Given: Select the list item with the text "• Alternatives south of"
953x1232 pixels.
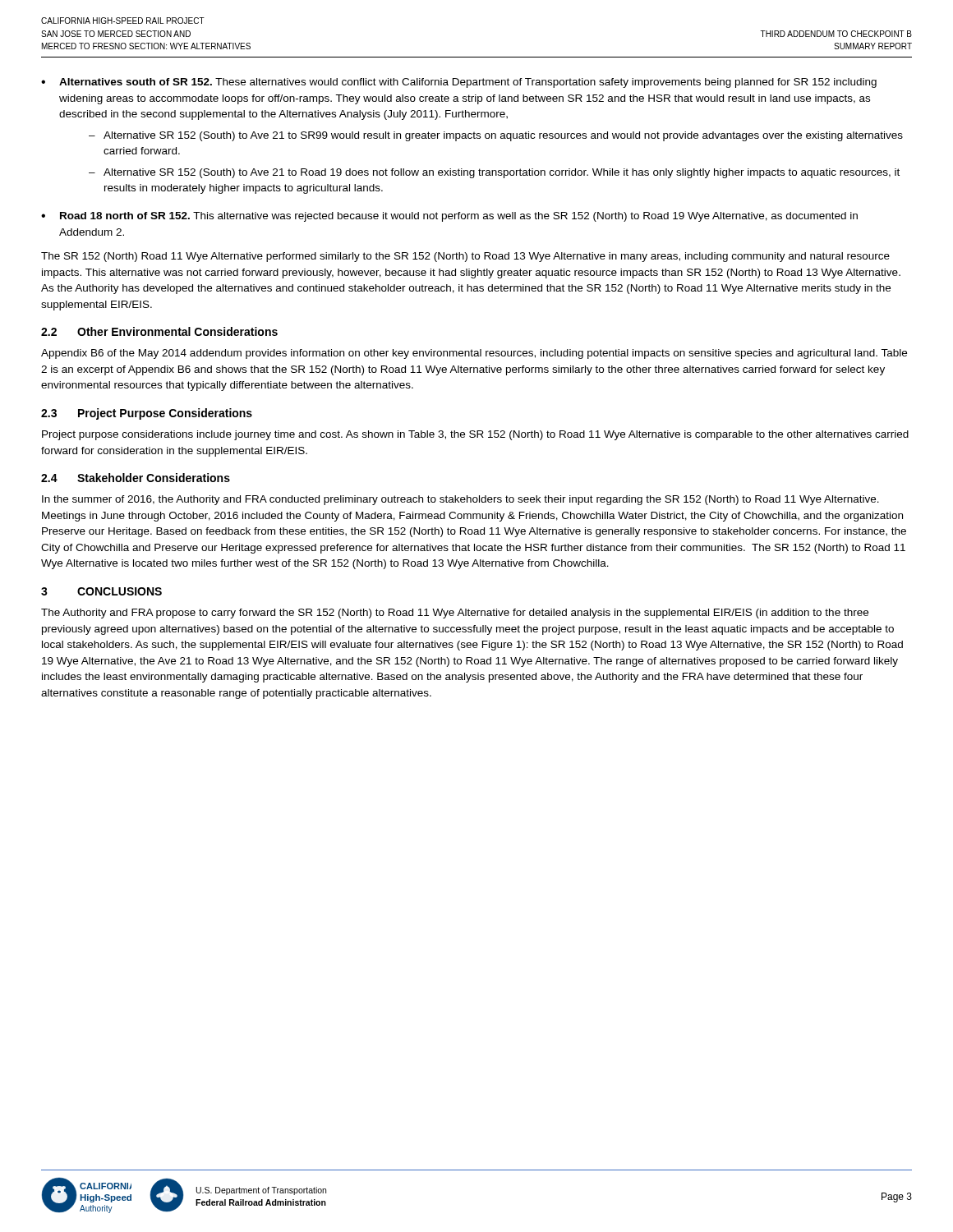Looking at the screenshot, I should pyautogui.click(x=476, y=137).
